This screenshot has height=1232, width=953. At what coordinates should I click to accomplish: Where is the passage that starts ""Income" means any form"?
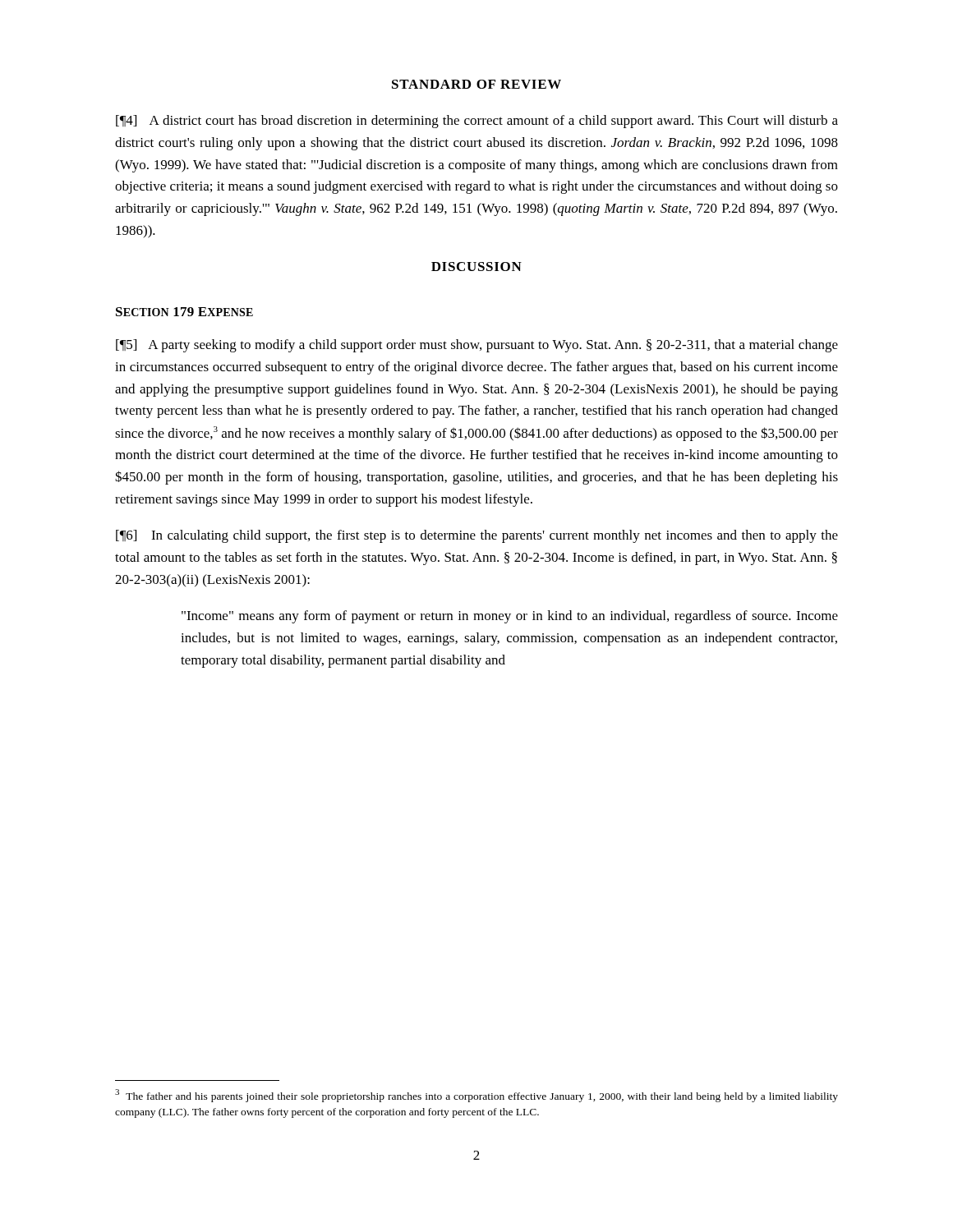click(509, 638)
